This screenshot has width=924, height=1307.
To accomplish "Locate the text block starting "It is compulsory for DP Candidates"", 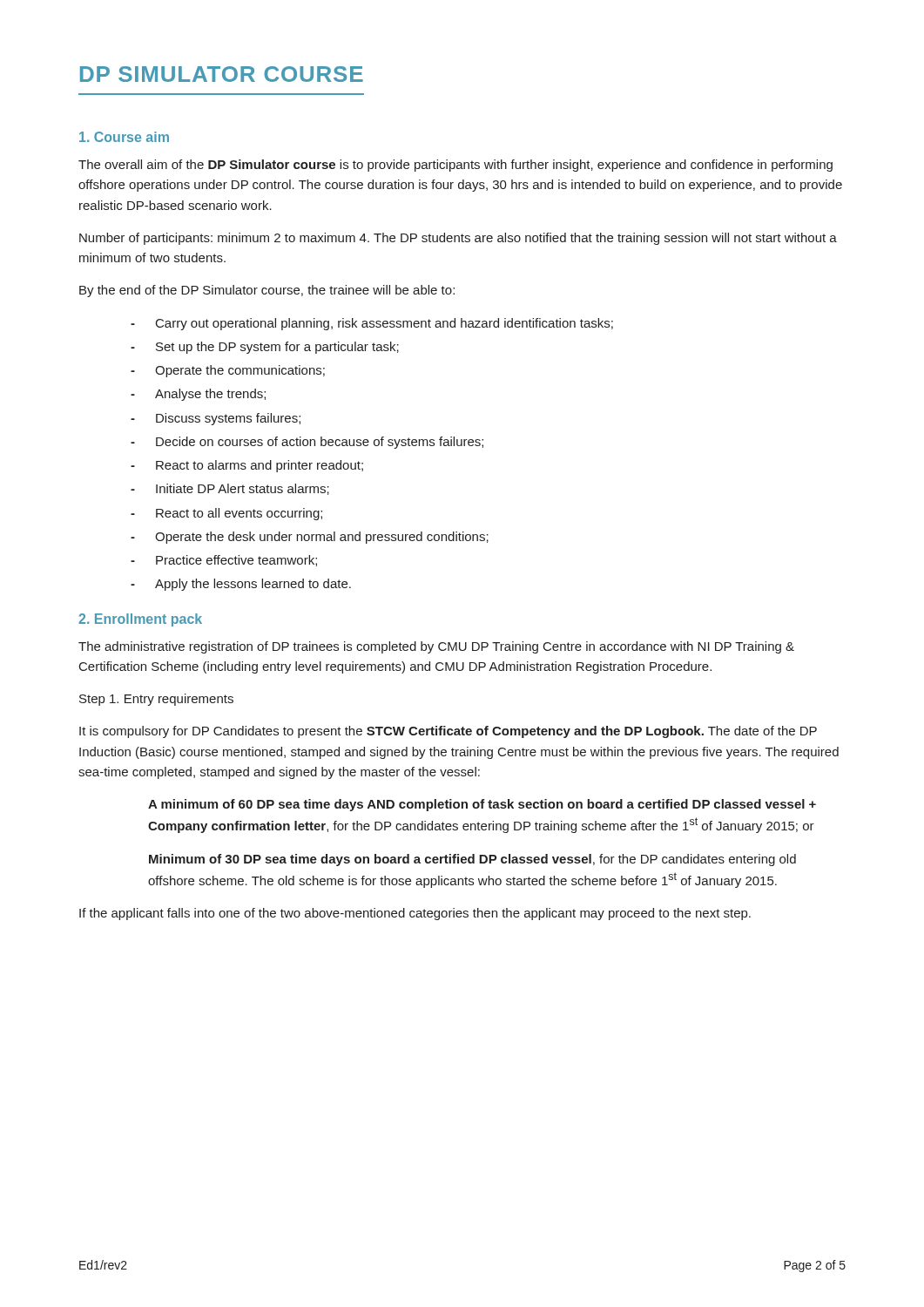I will [459, 751].
